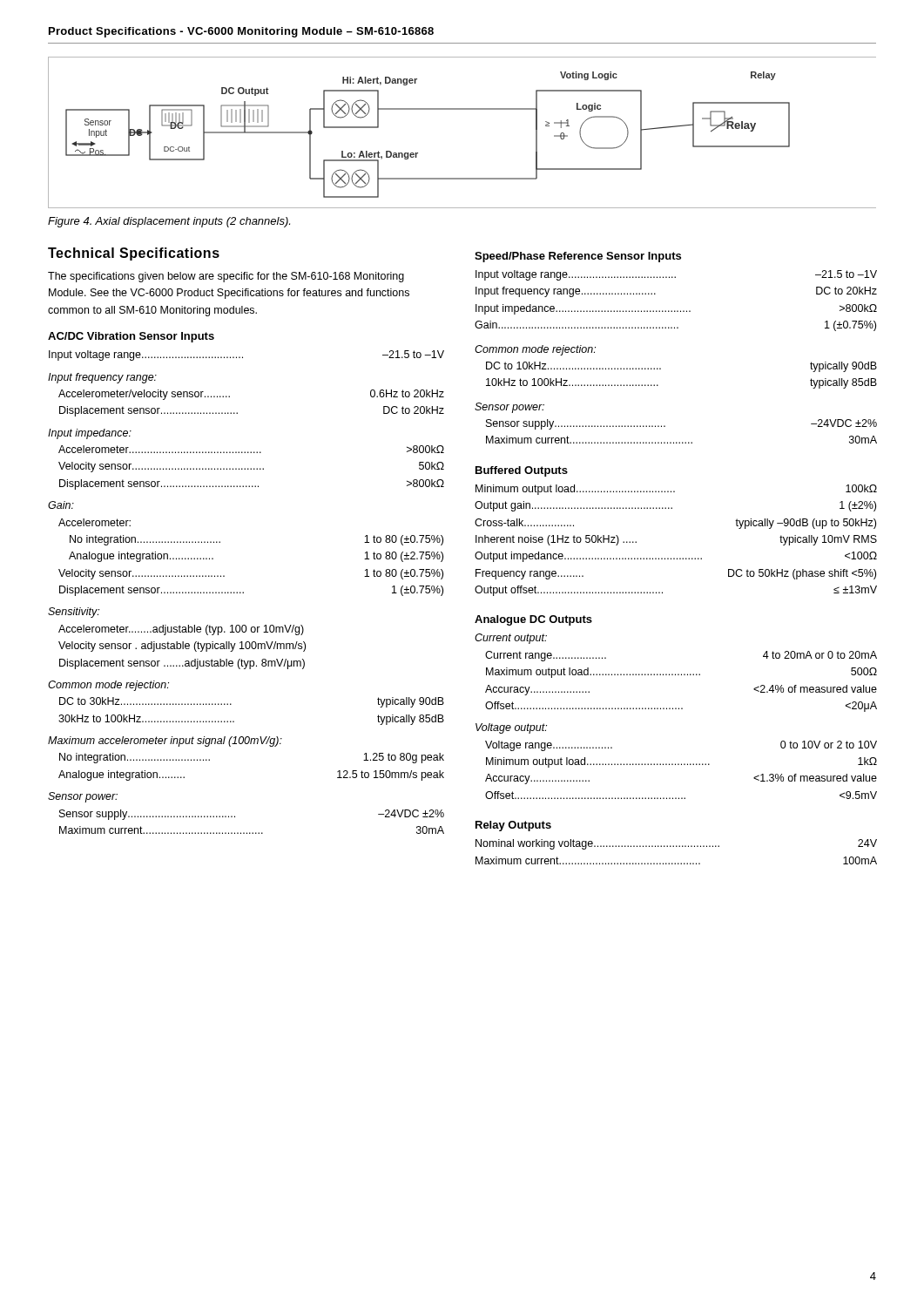Locate the text block that reads "Nominal working voltage .......................................... 24V Maximum current"
This screenshot has width=924, height=1307.
tap(676, 853)
